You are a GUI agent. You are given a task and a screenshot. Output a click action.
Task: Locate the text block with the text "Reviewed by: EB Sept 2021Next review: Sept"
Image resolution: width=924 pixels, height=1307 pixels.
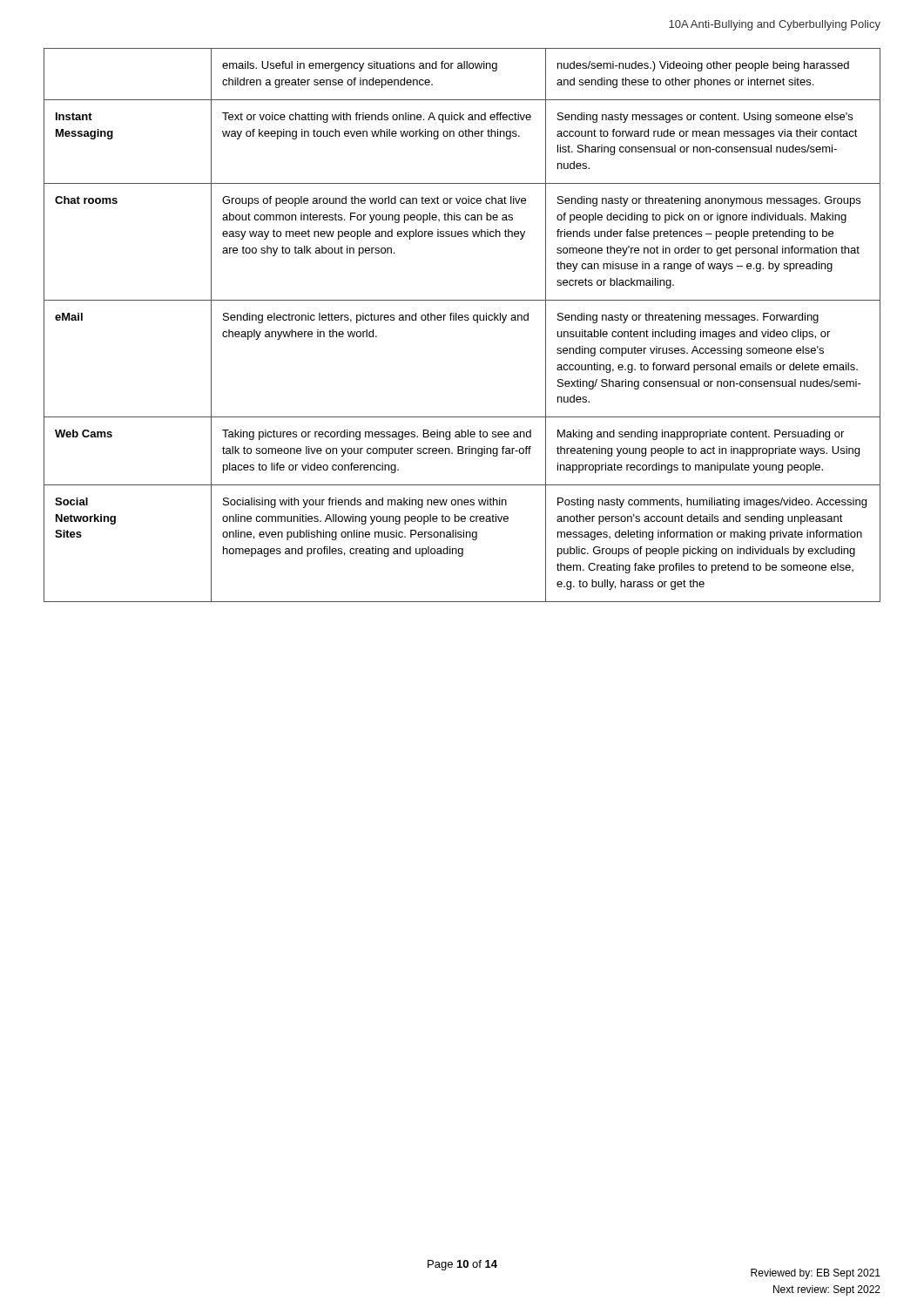pos(815,1281)
